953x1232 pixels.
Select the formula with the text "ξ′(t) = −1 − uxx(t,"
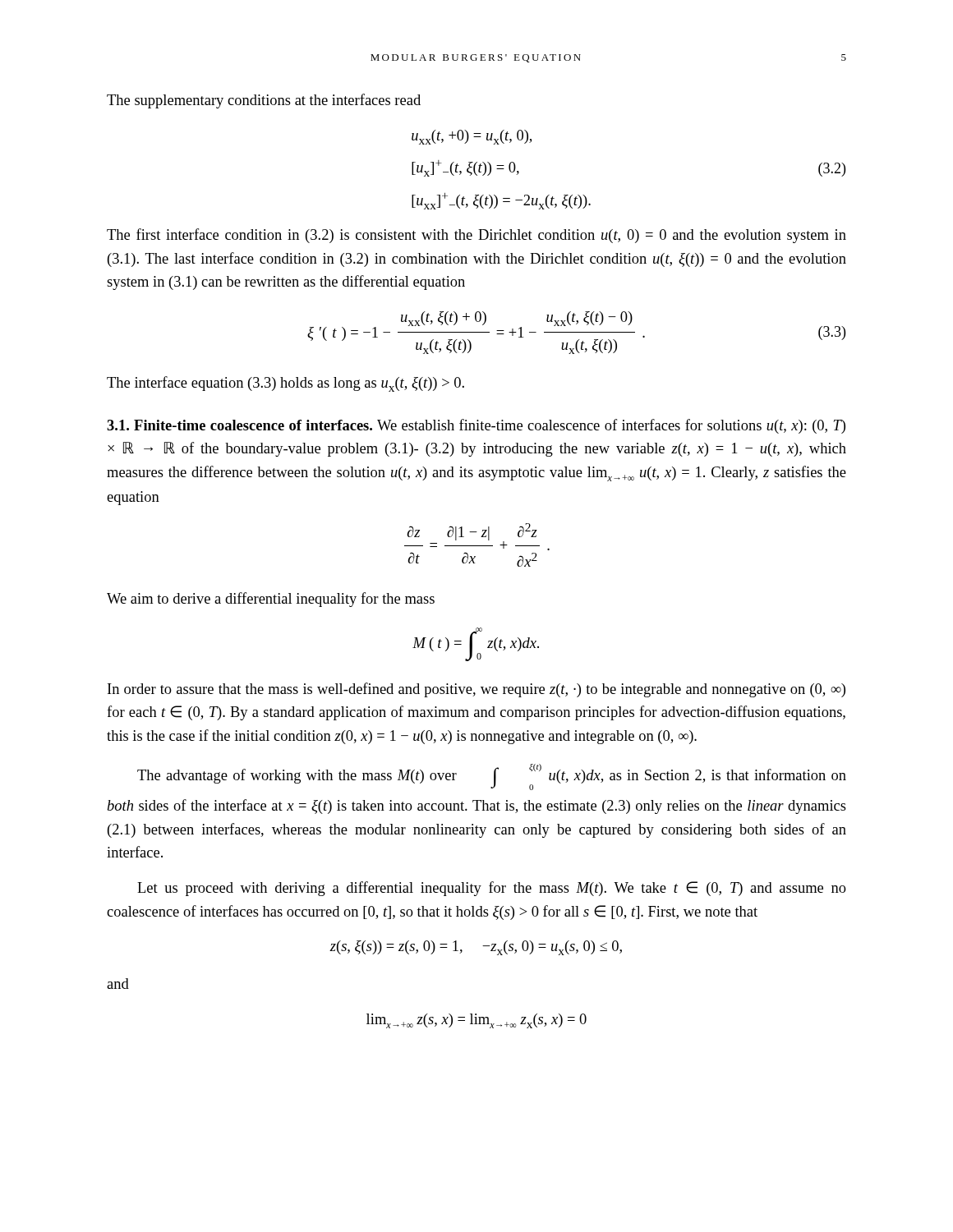click(476, 333)
